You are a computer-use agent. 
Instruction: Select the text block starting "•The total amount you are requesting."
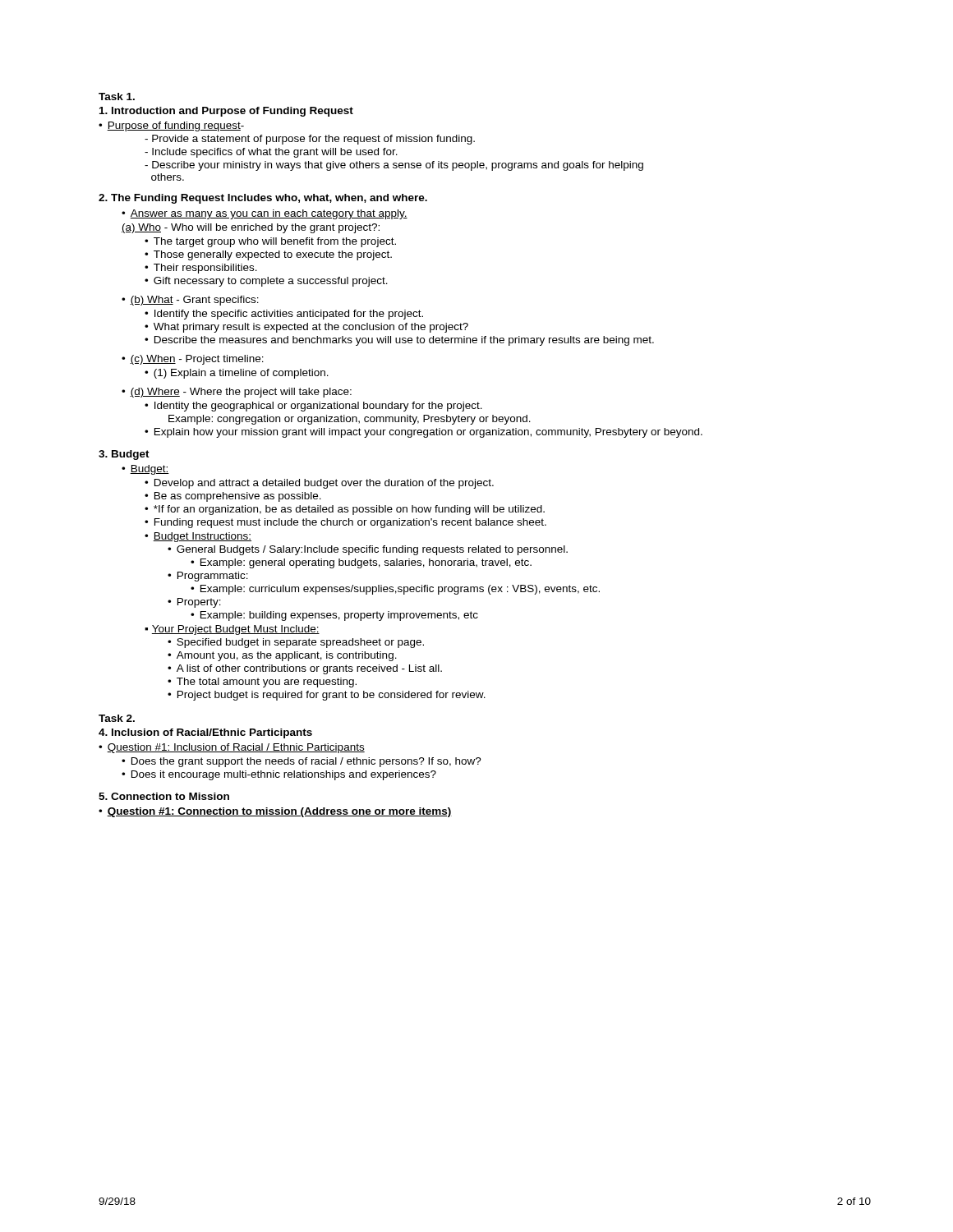coord(263,681)
